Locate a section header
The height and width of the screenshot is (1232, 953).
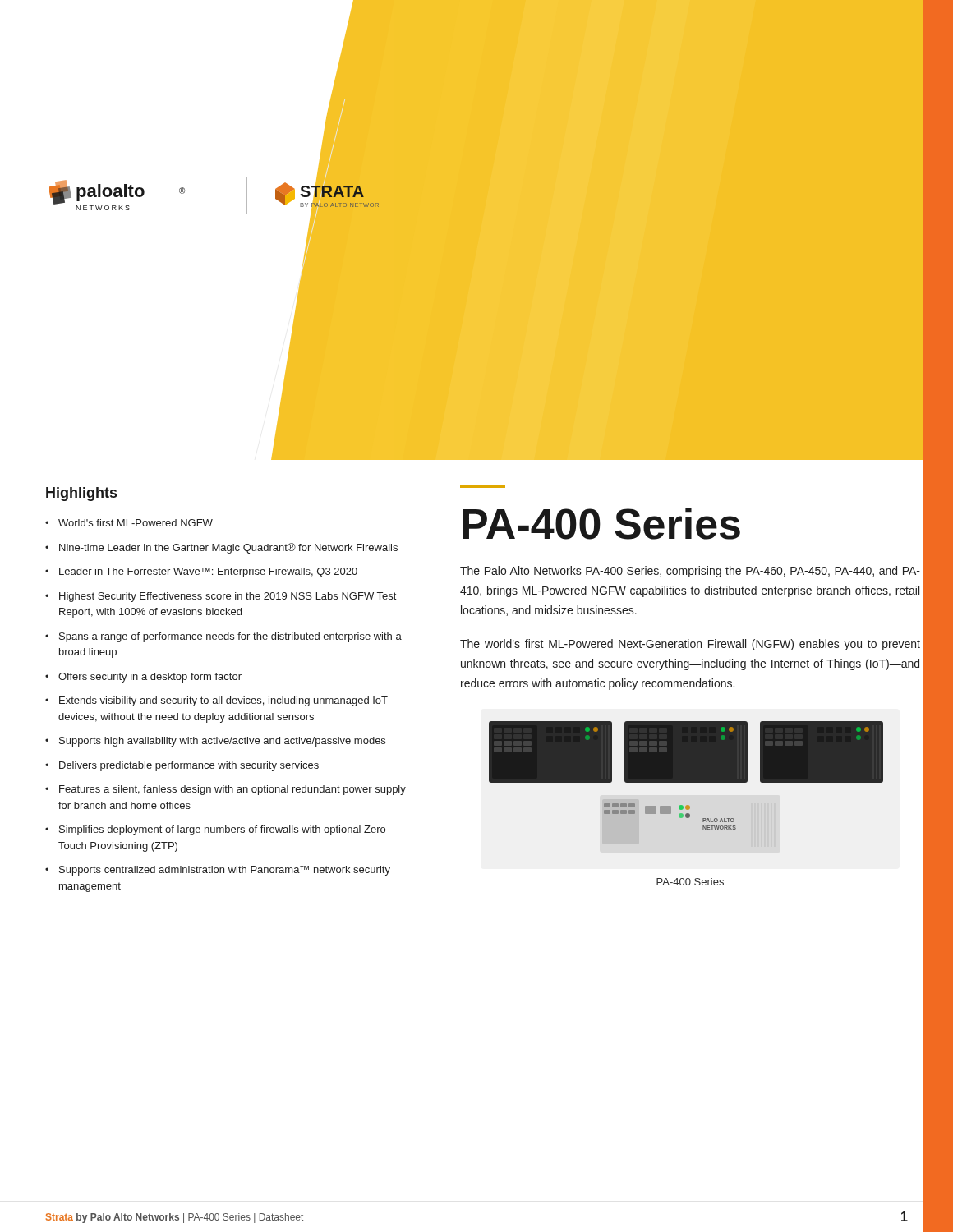point(81,493)
